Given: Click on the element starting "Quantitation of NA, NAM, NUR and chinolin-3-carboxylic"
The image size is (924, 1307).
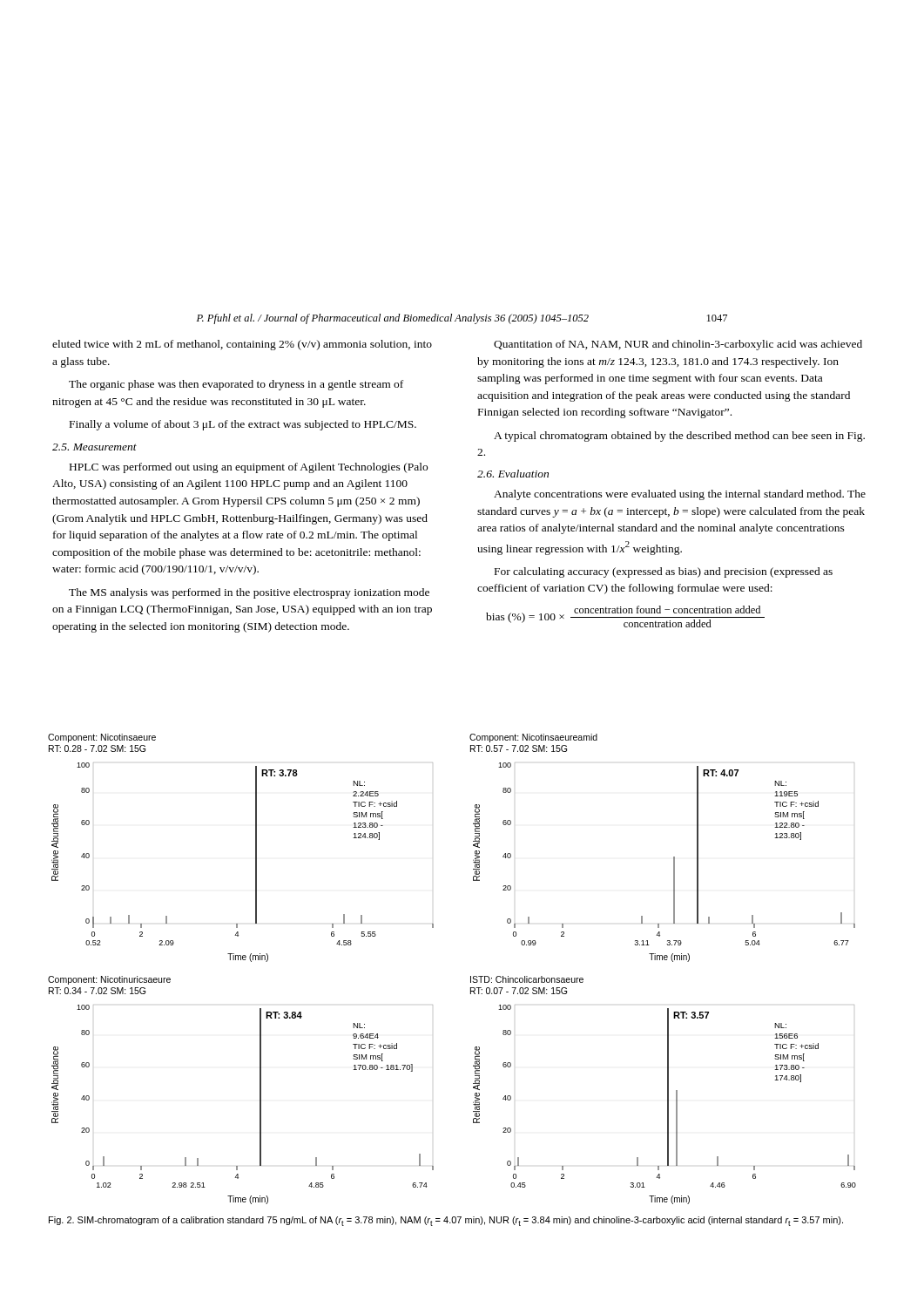Looking at the screenshot, I should [x=674, y=398].
